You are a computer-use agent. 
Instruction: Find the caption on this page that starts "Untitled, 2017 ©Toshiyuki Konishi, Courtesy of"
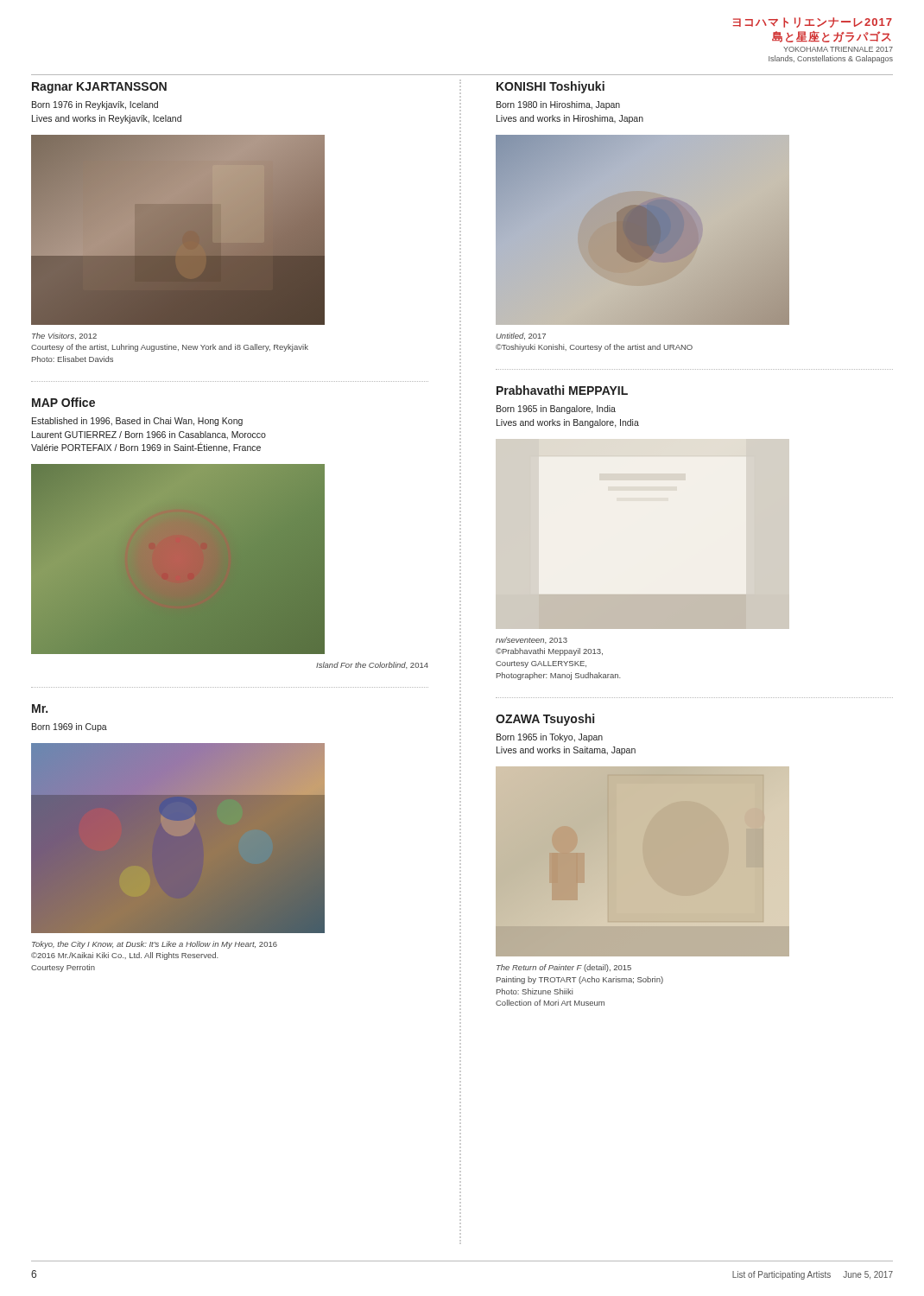[x=594, y=341]
